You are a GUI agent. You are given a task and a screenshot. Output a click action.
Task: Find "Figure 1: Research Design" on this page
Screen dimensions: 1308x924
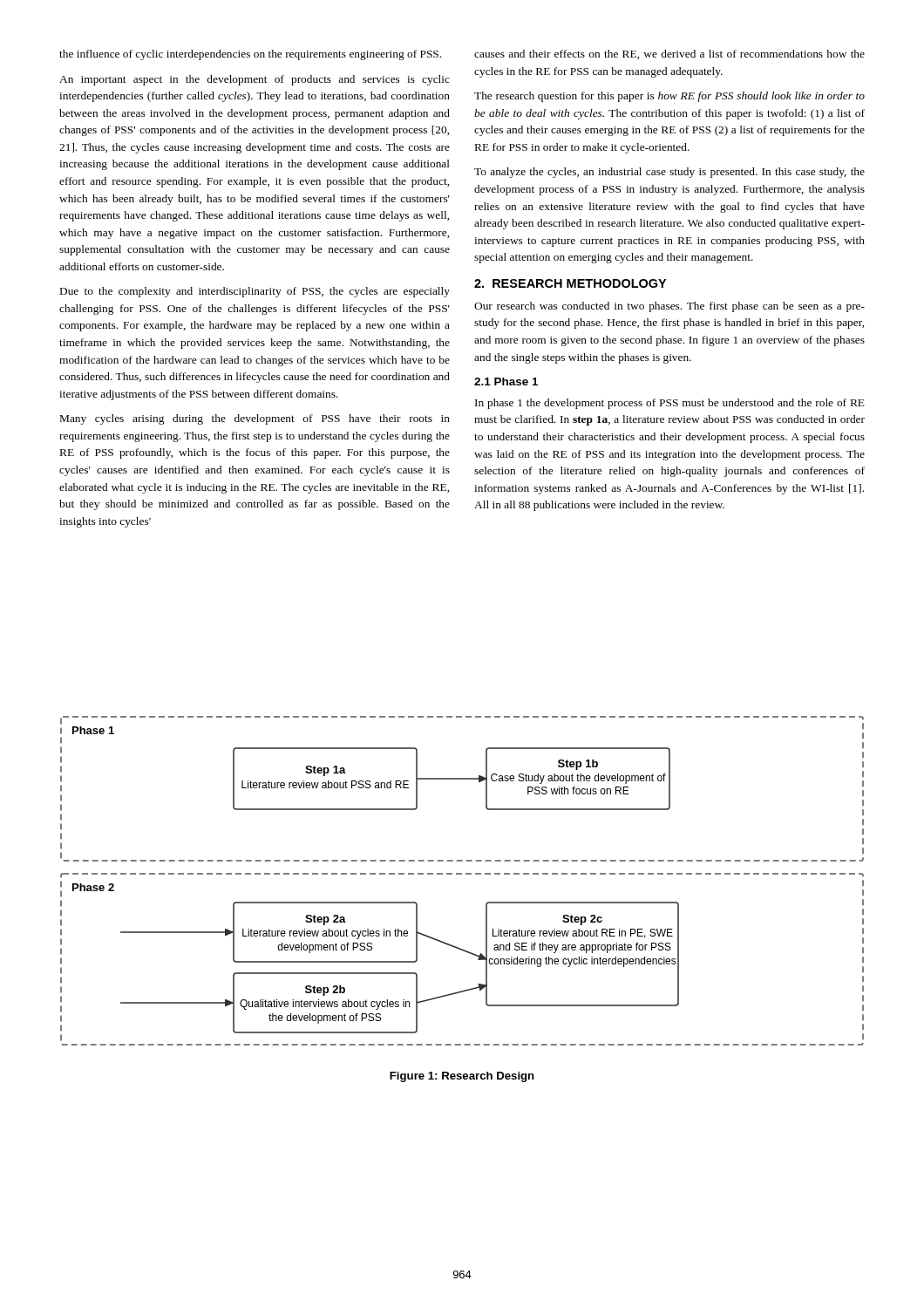[x=462, y=1075]
